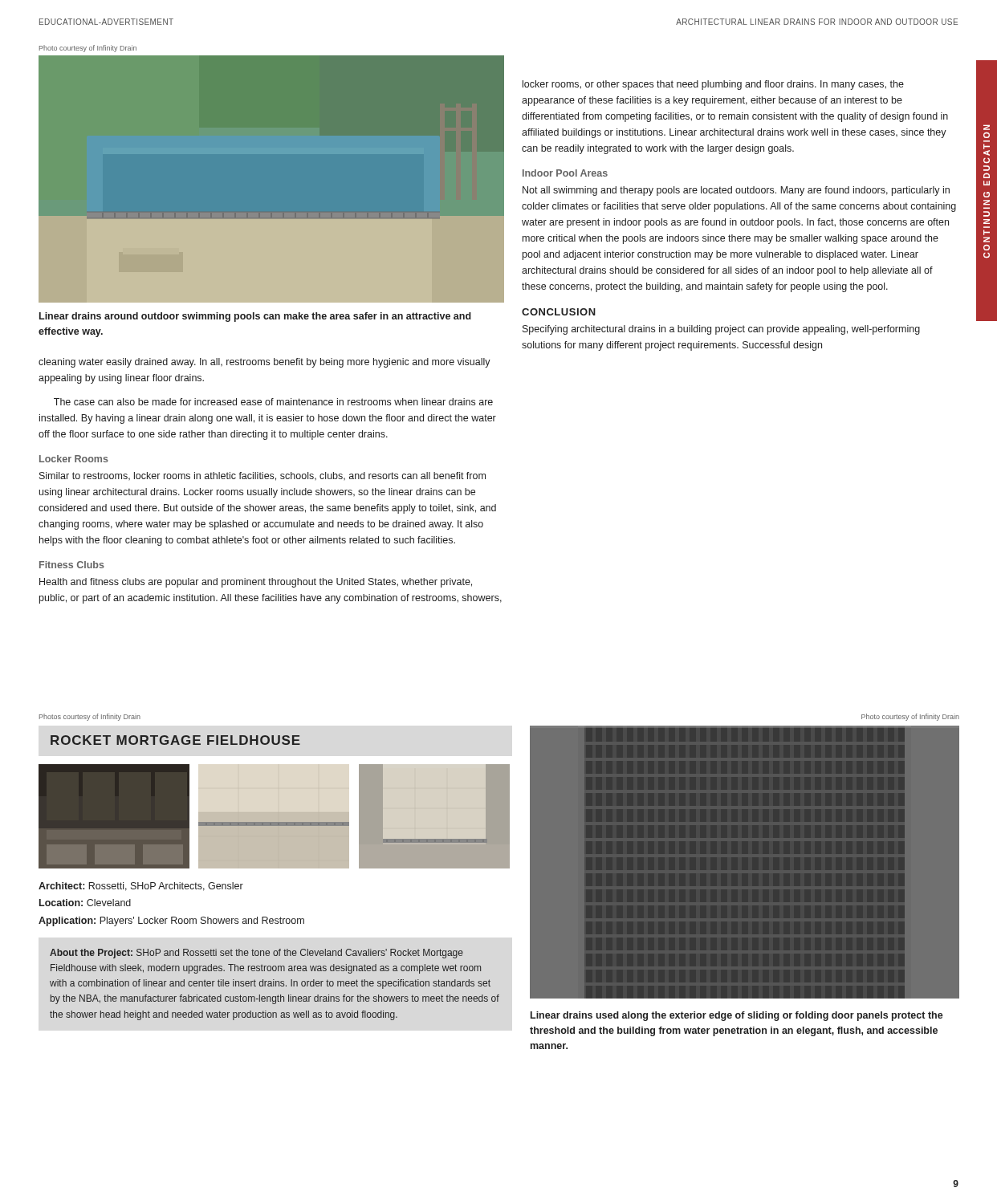
Task: Locate the block of text that opens with "Similar to restrooms,"
Action: pos(271,508)
